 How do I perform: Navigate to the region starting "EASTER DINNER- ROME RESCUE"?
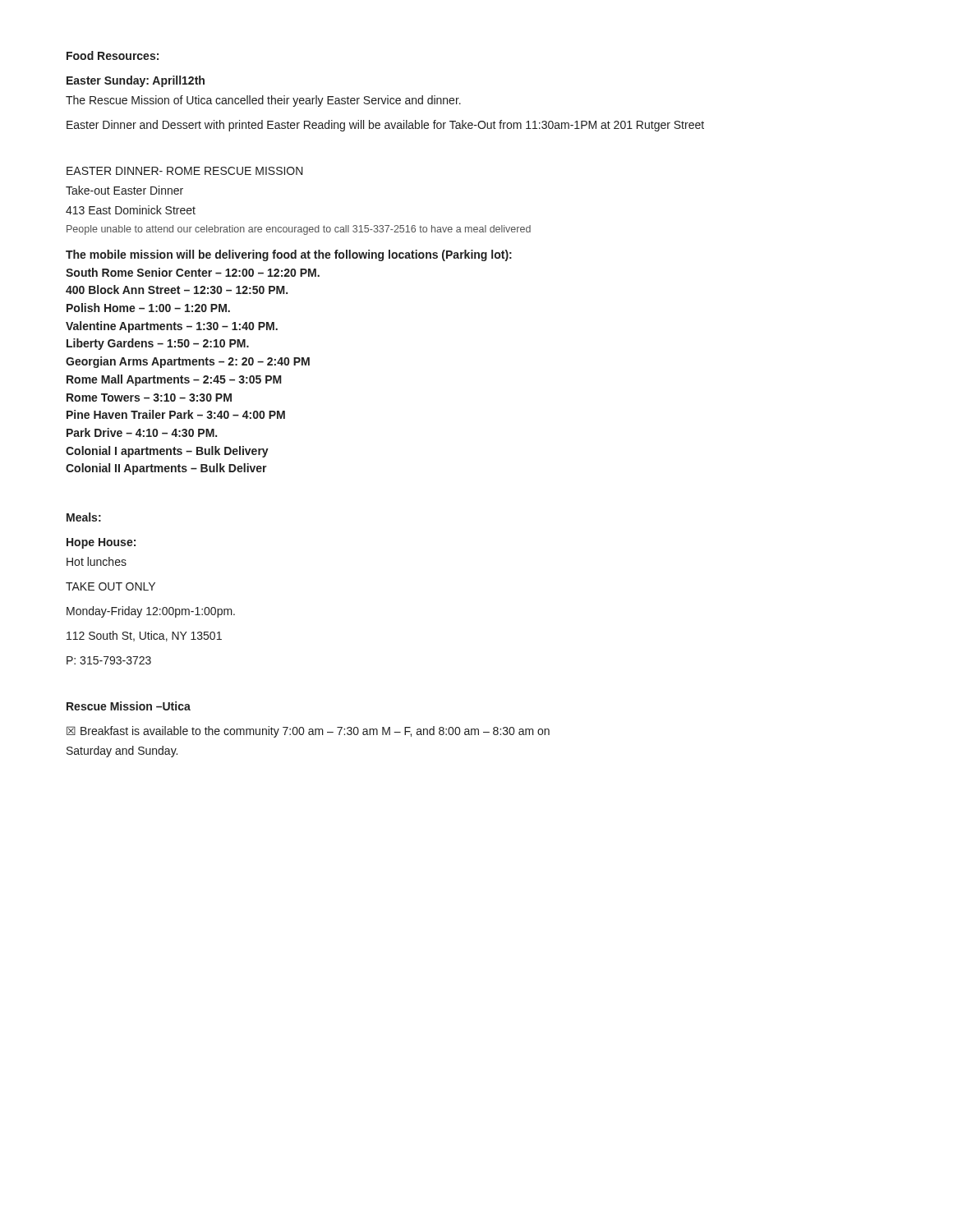[185, 171]
